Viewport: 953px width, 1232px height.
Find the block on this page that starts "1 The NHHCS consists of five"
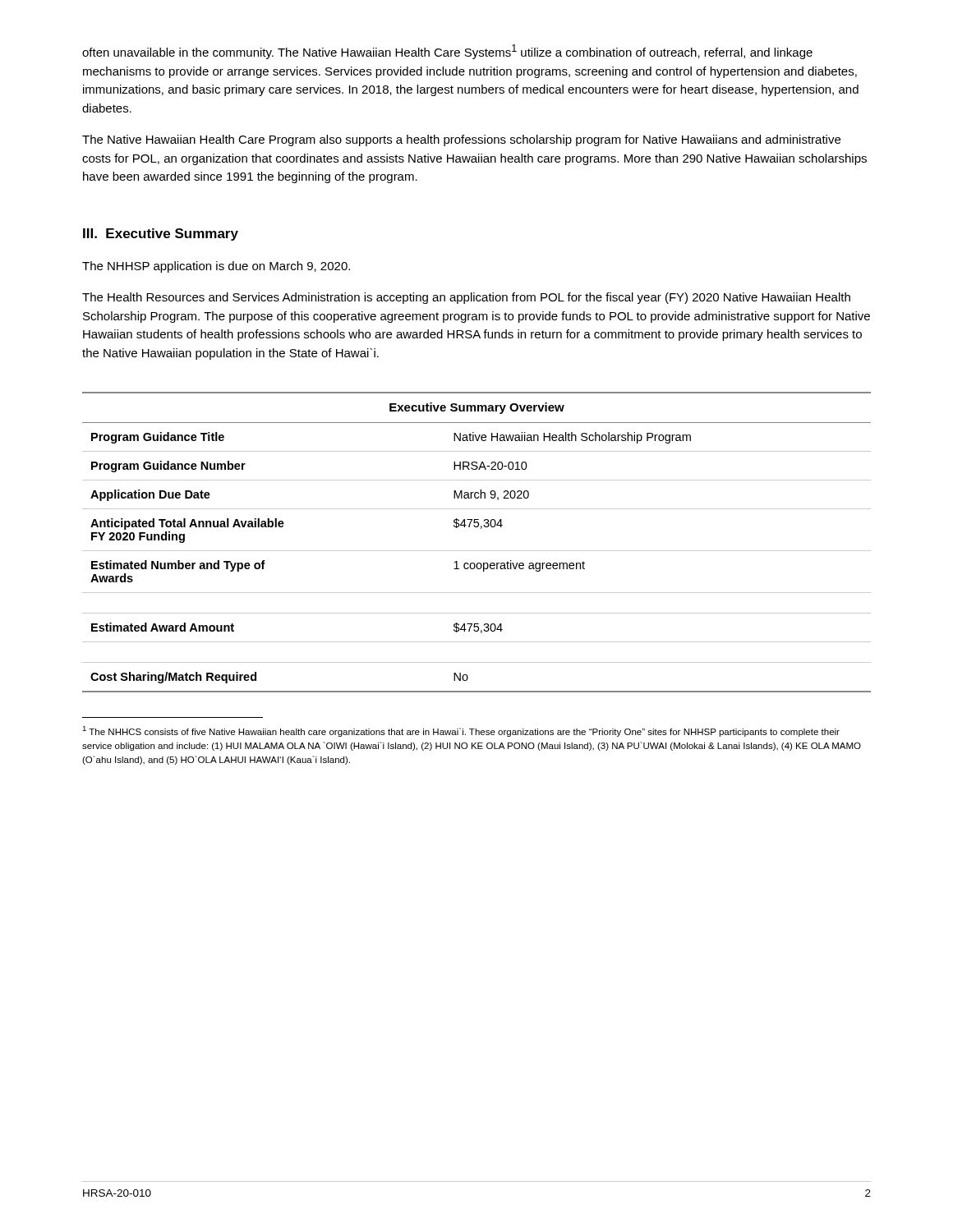click(472, 744)
